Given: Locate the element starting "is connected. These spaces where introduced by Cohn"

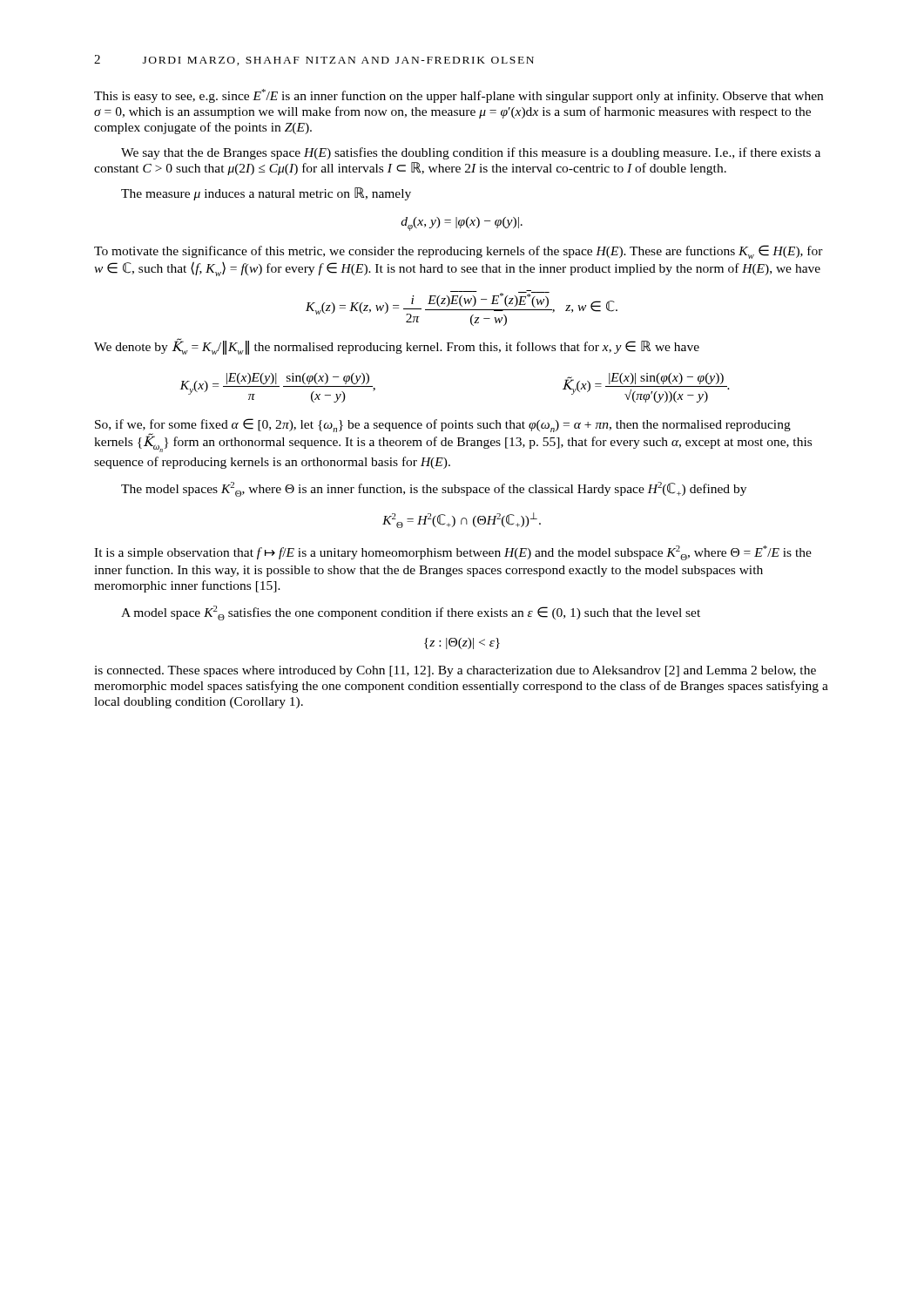Looking at the screenshot, I should click(x=461, y=685).
